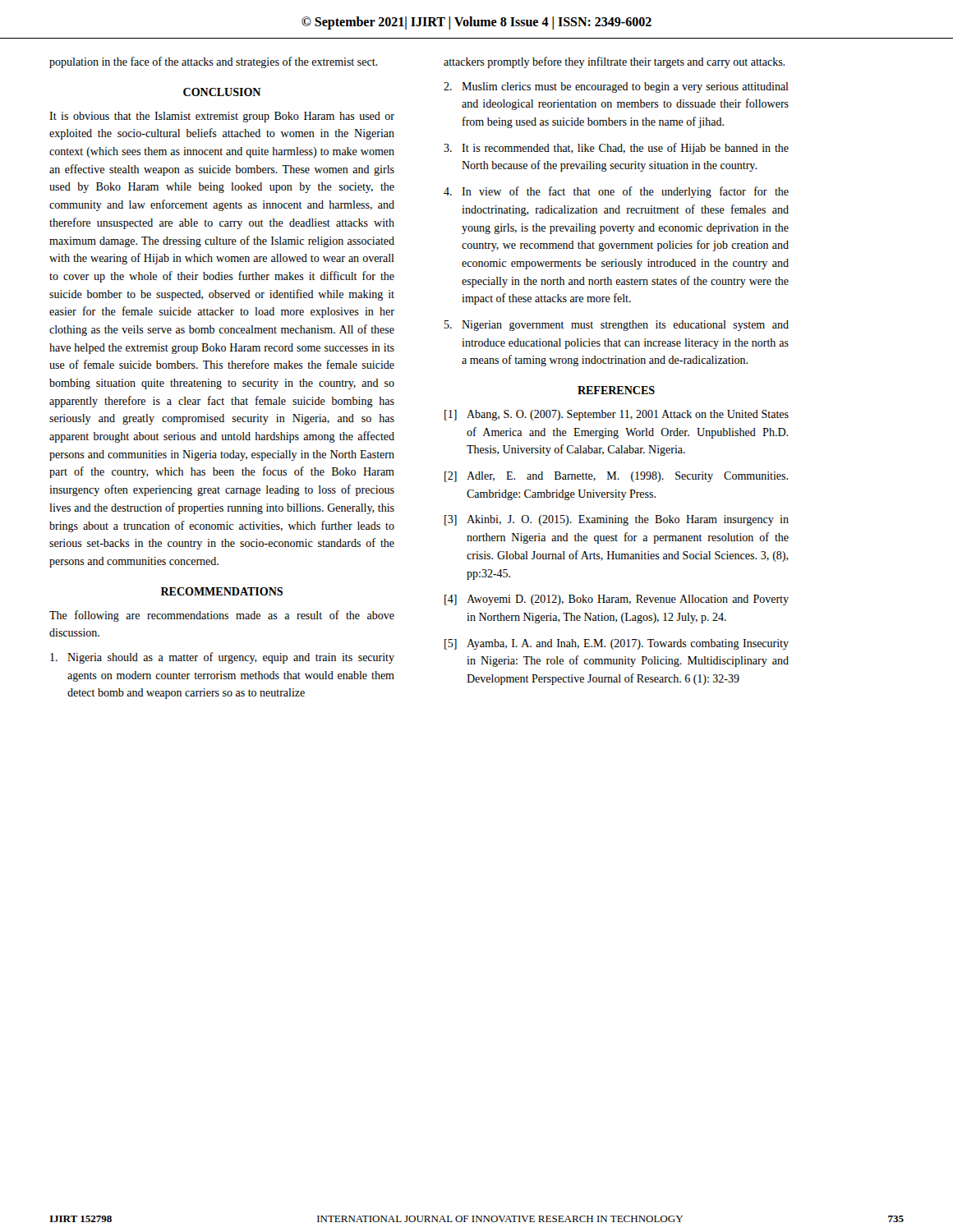Locate the block of text that opens with "population in the face of the attacks and"
Screen dimensions: 1232x953
(x=222, y=62)
